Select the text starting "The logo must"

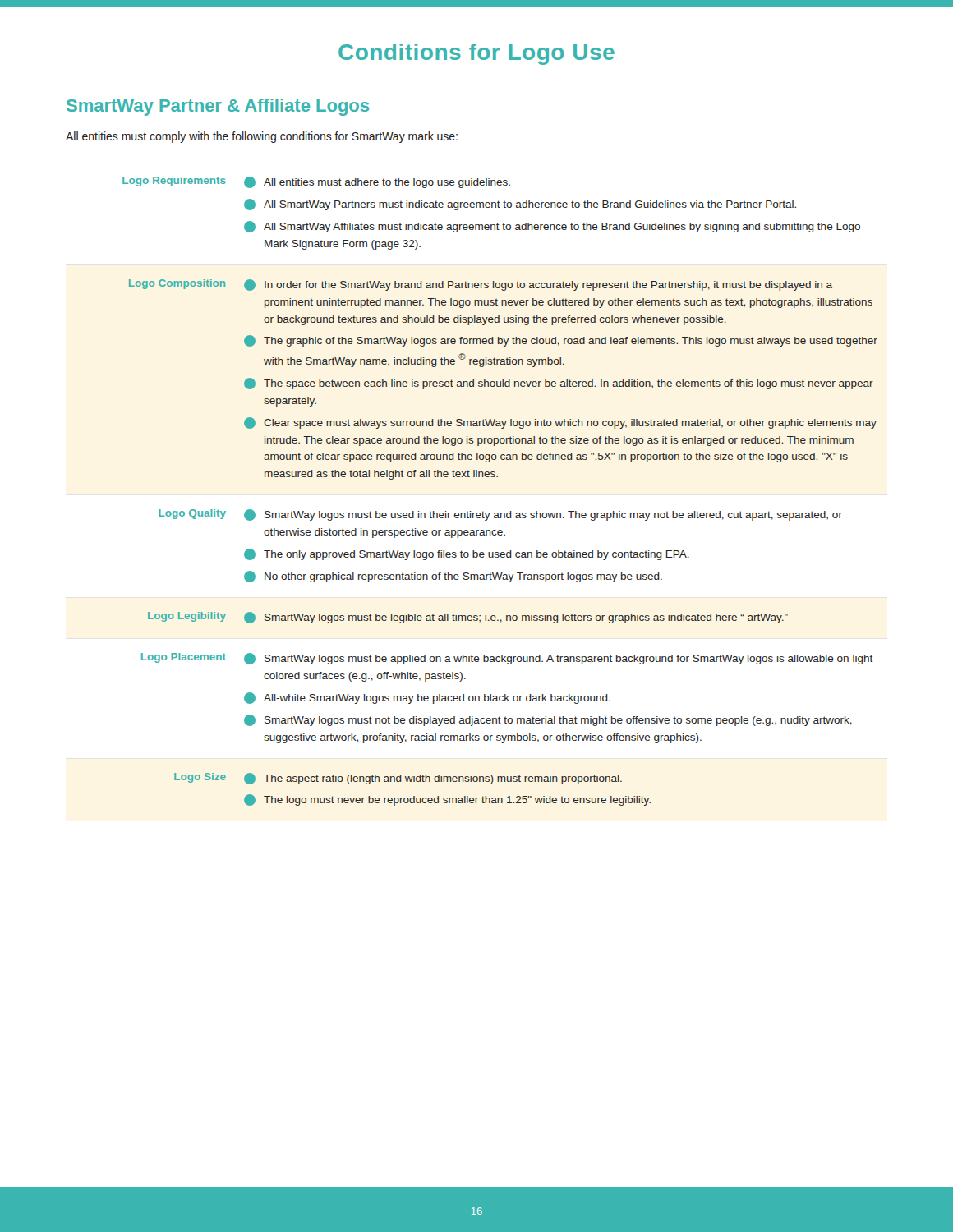point(561,801)
